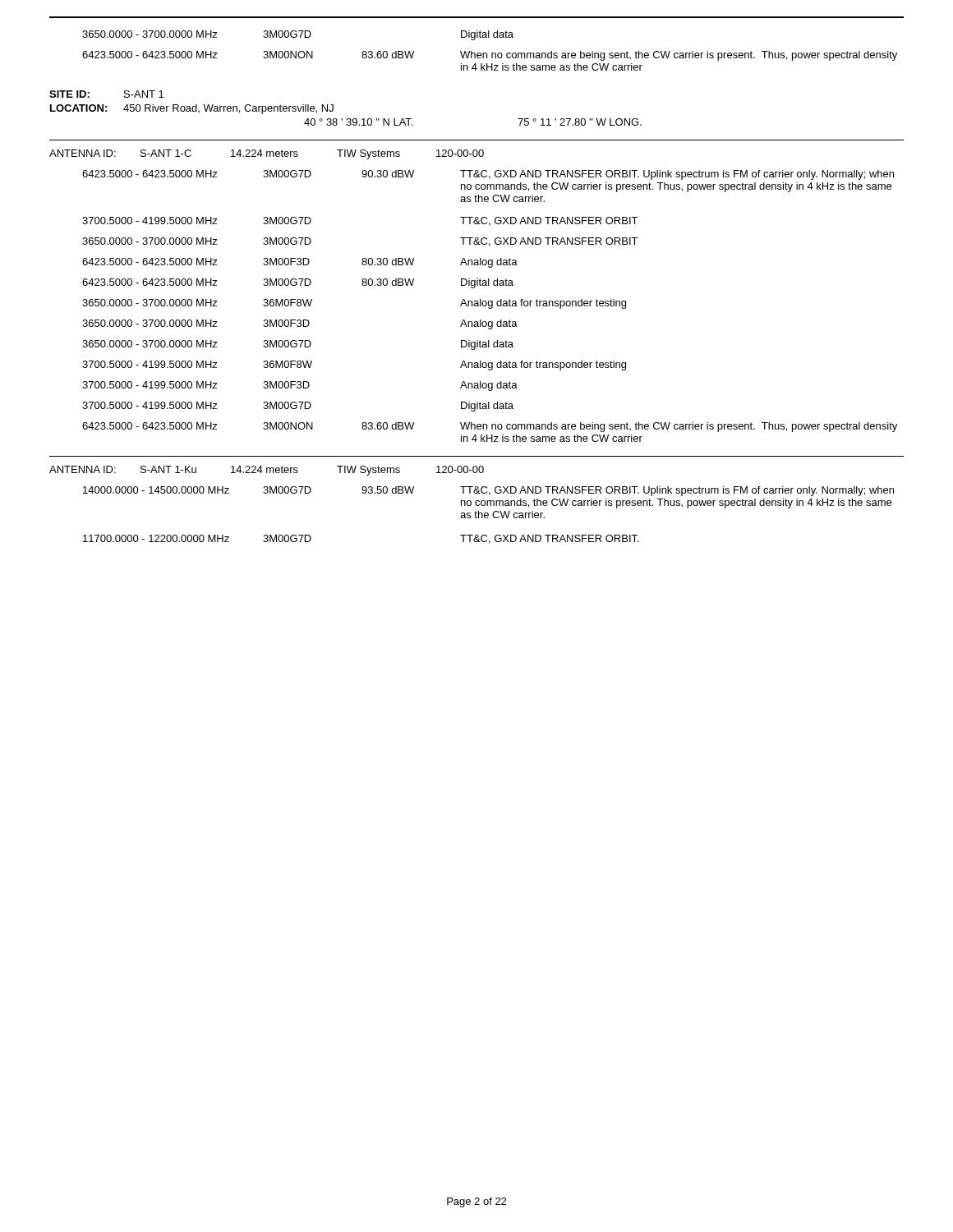Click on the list item that reads "3650.0000 - 3700.0000 MHz 36M0F8W Analog"

(493, 303)
